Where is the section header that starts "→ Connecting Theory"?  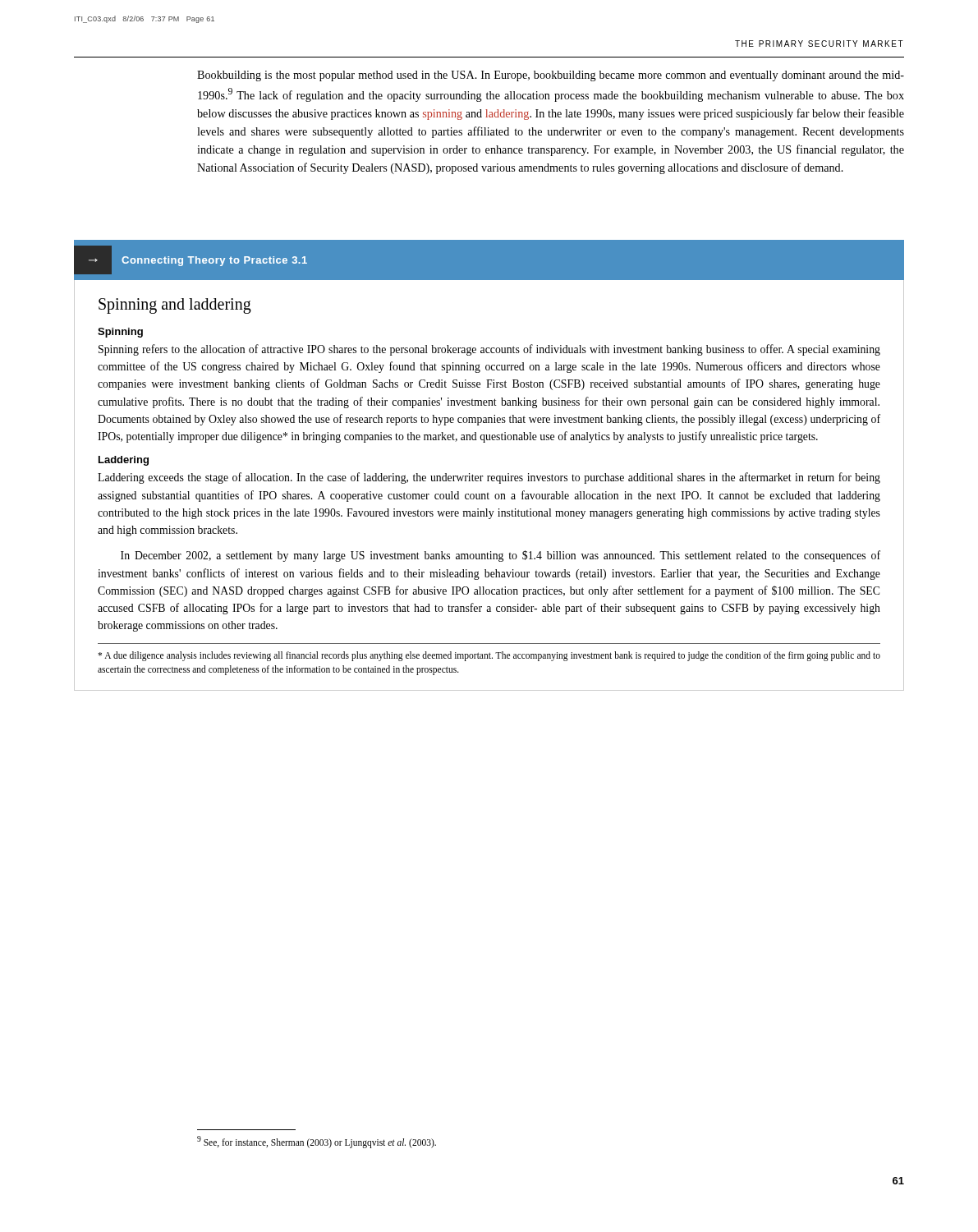489,465
